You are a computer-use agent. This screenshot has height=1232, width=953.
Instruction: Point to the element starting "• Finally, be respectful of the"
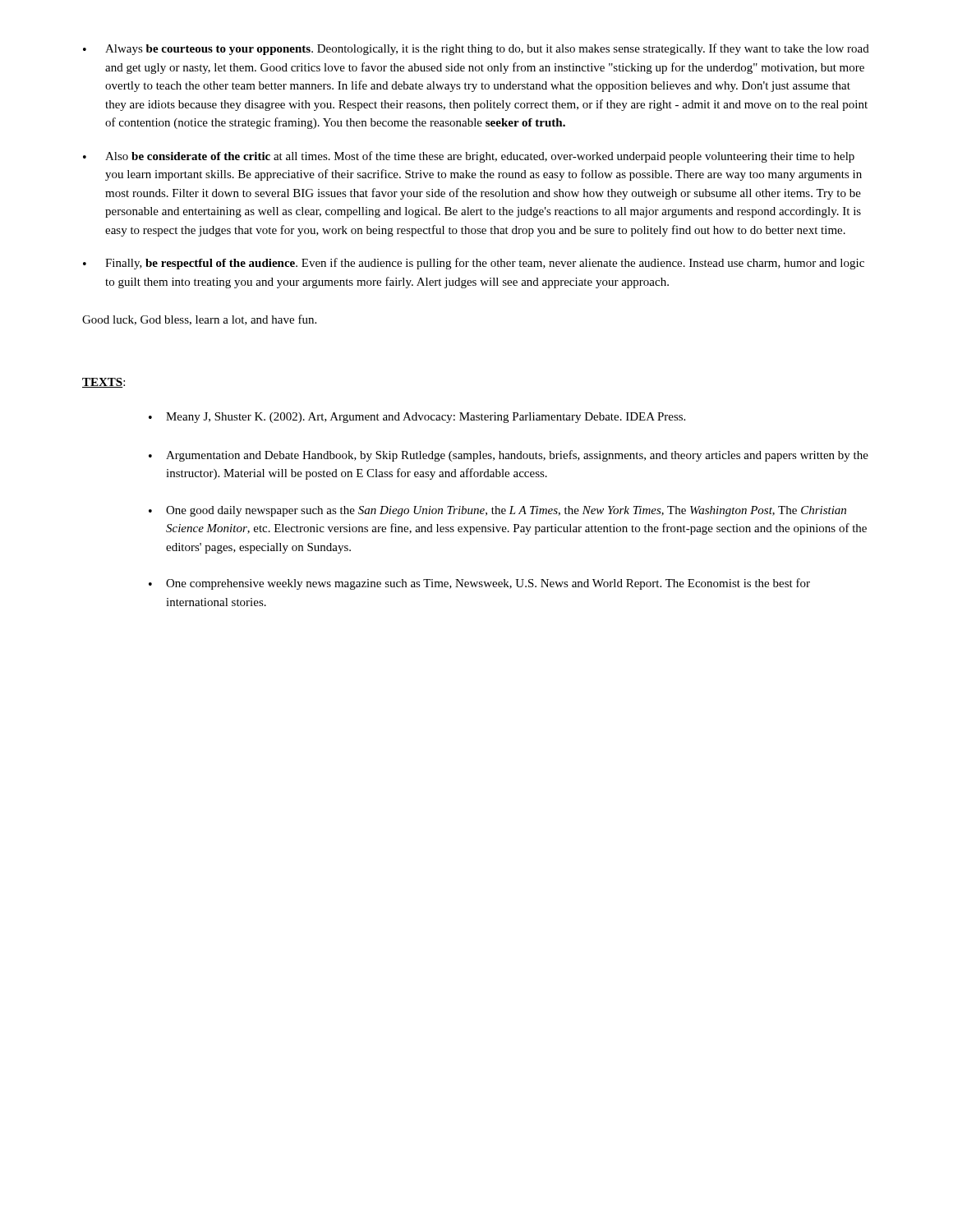click(476, 272)
